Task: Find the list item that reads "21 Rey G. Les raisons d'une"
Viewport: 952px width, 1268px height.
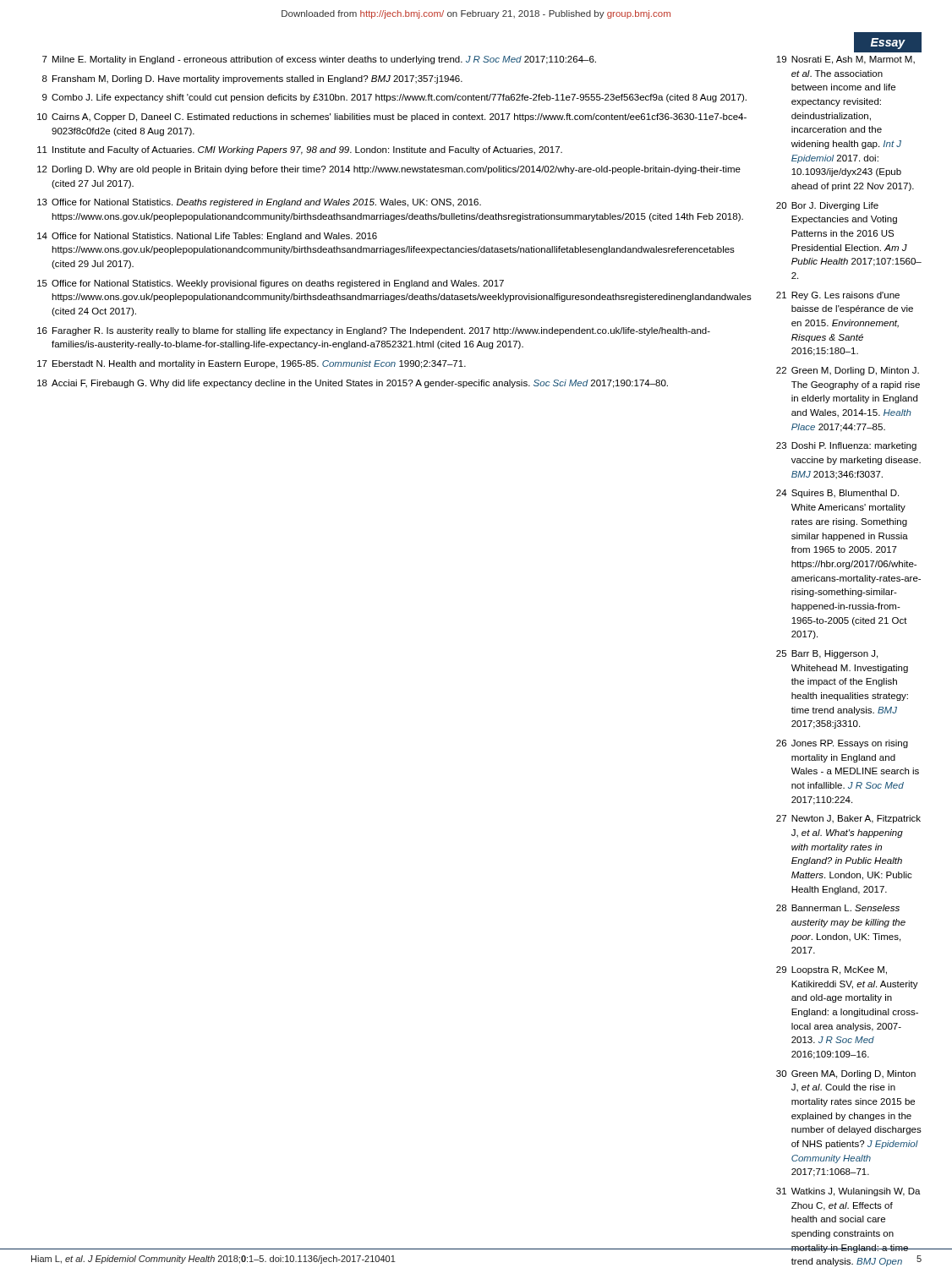Action: tap(846, 323)
